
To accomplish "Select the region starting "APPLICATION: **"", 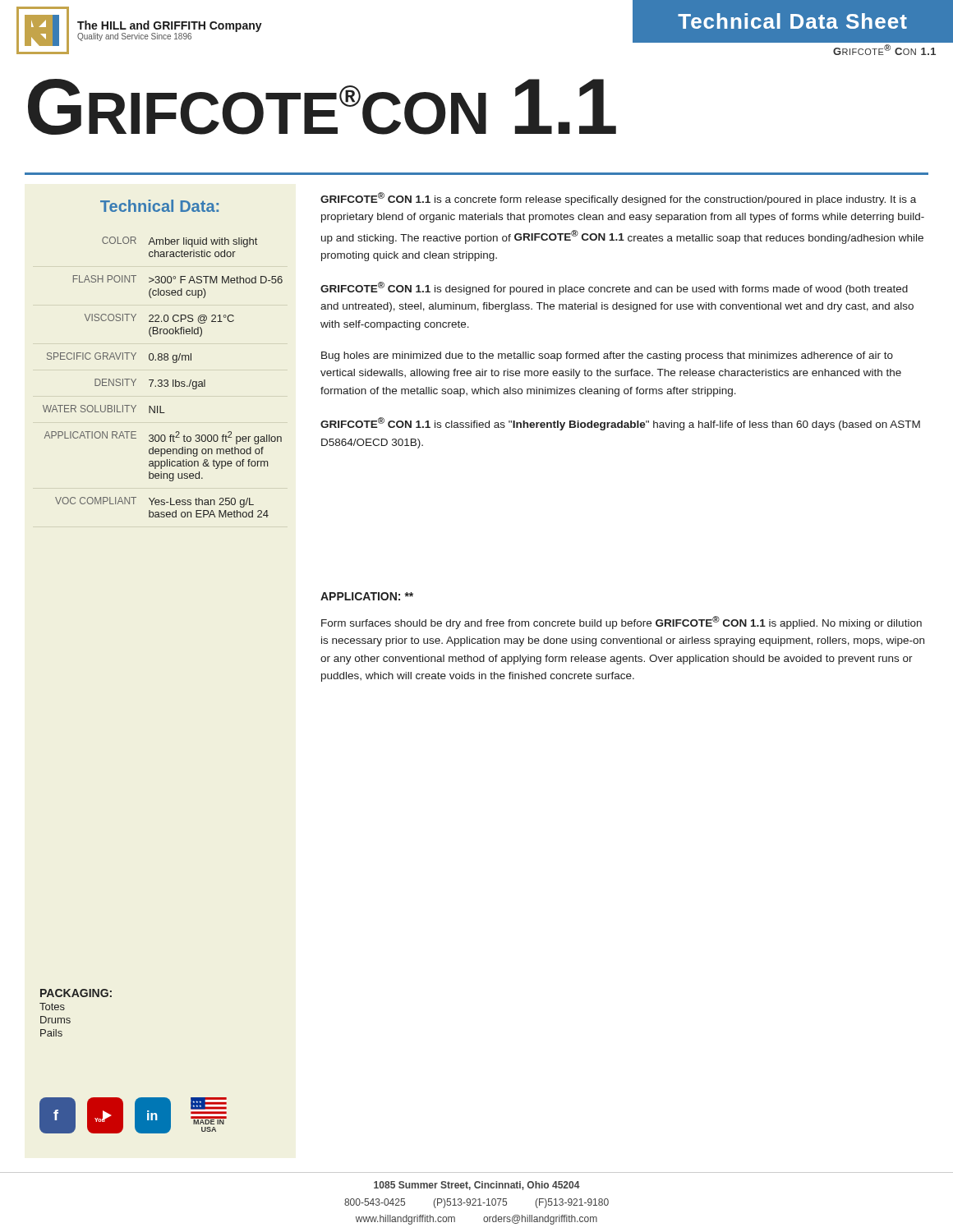I will pyautogui.click(x=367, y=596).
